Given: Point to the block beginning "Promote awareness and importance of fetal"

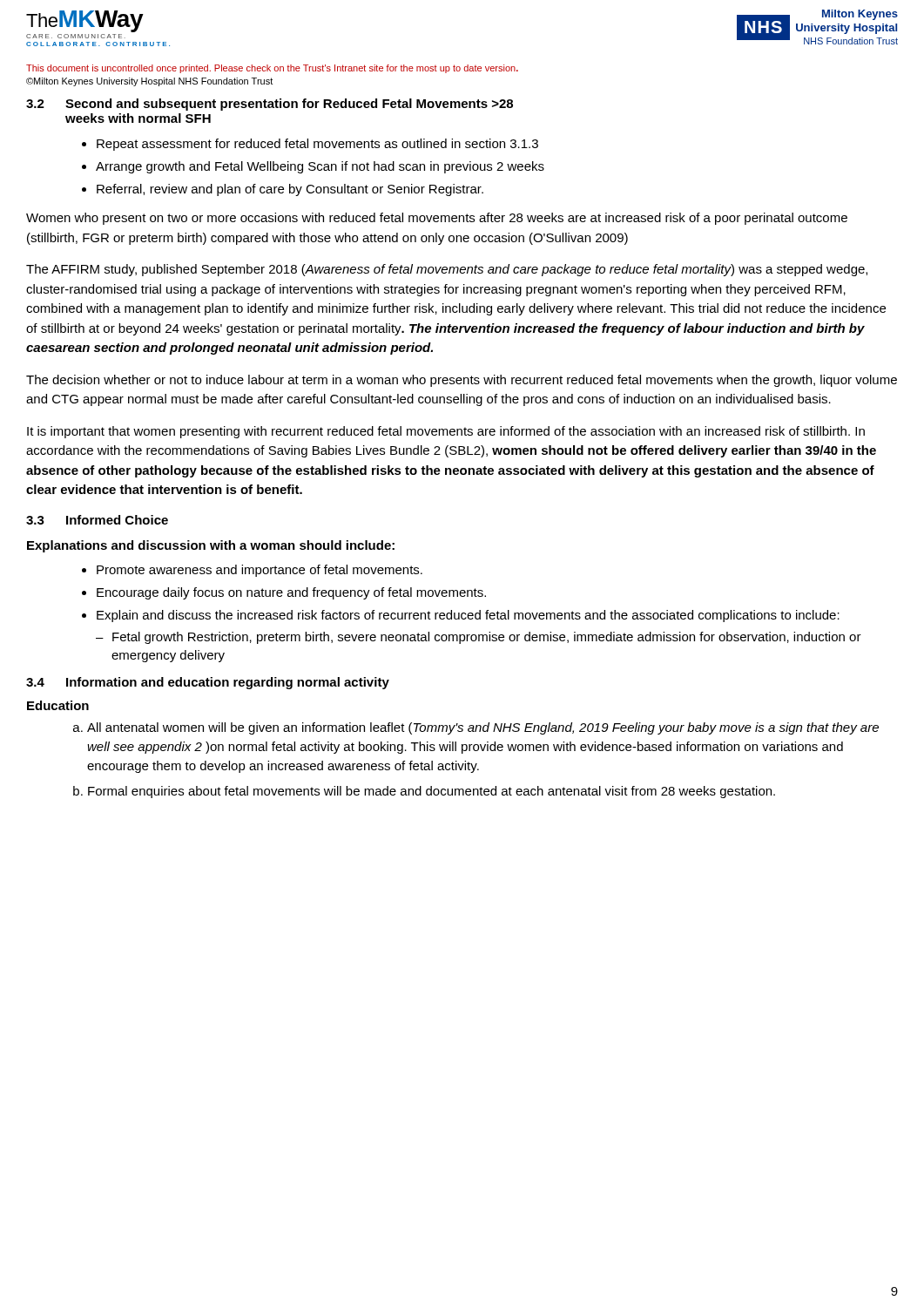Looking at the screenshot, I should click(260, 569).
